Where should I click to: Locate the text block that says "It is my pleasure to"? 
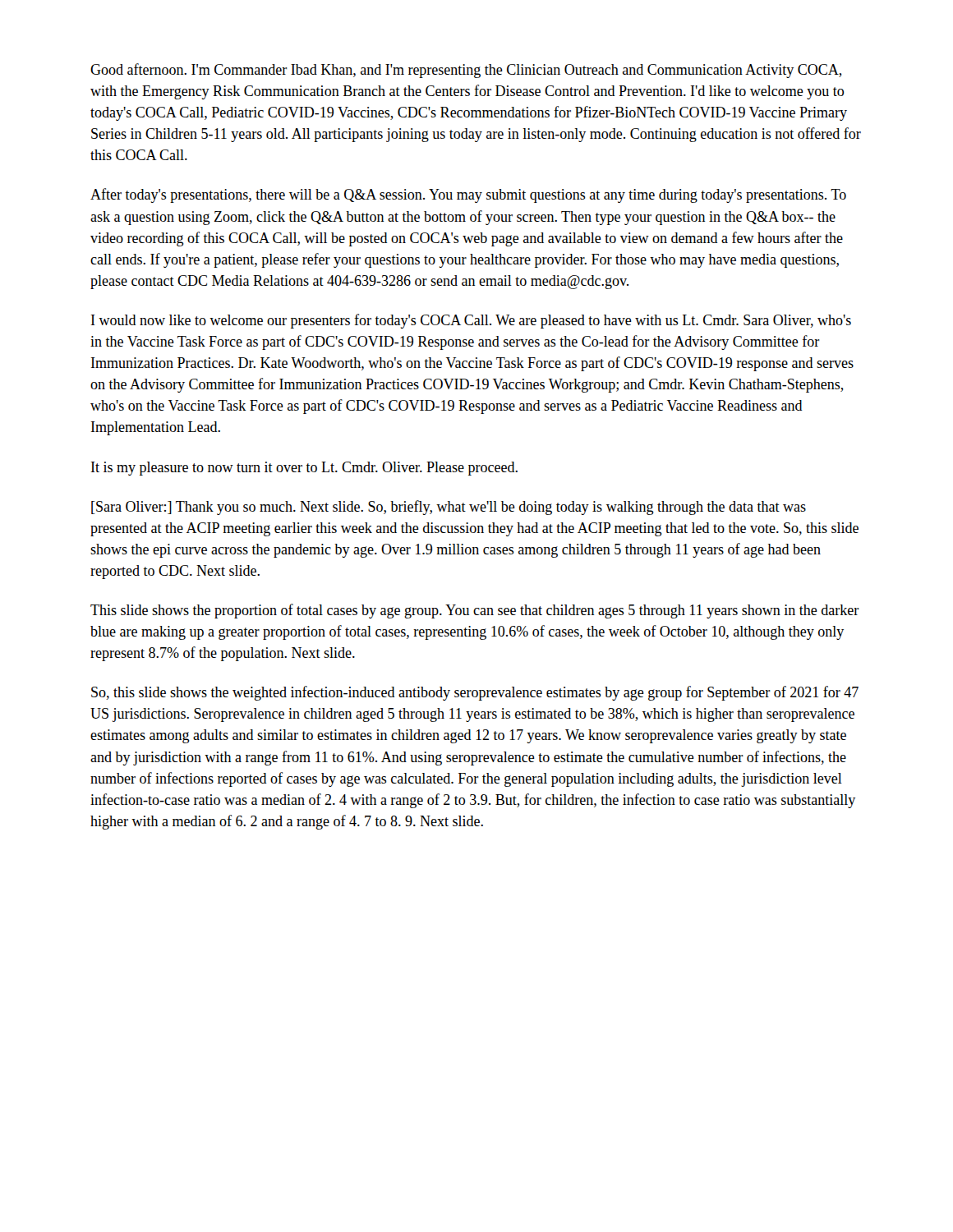coord(304,467)
